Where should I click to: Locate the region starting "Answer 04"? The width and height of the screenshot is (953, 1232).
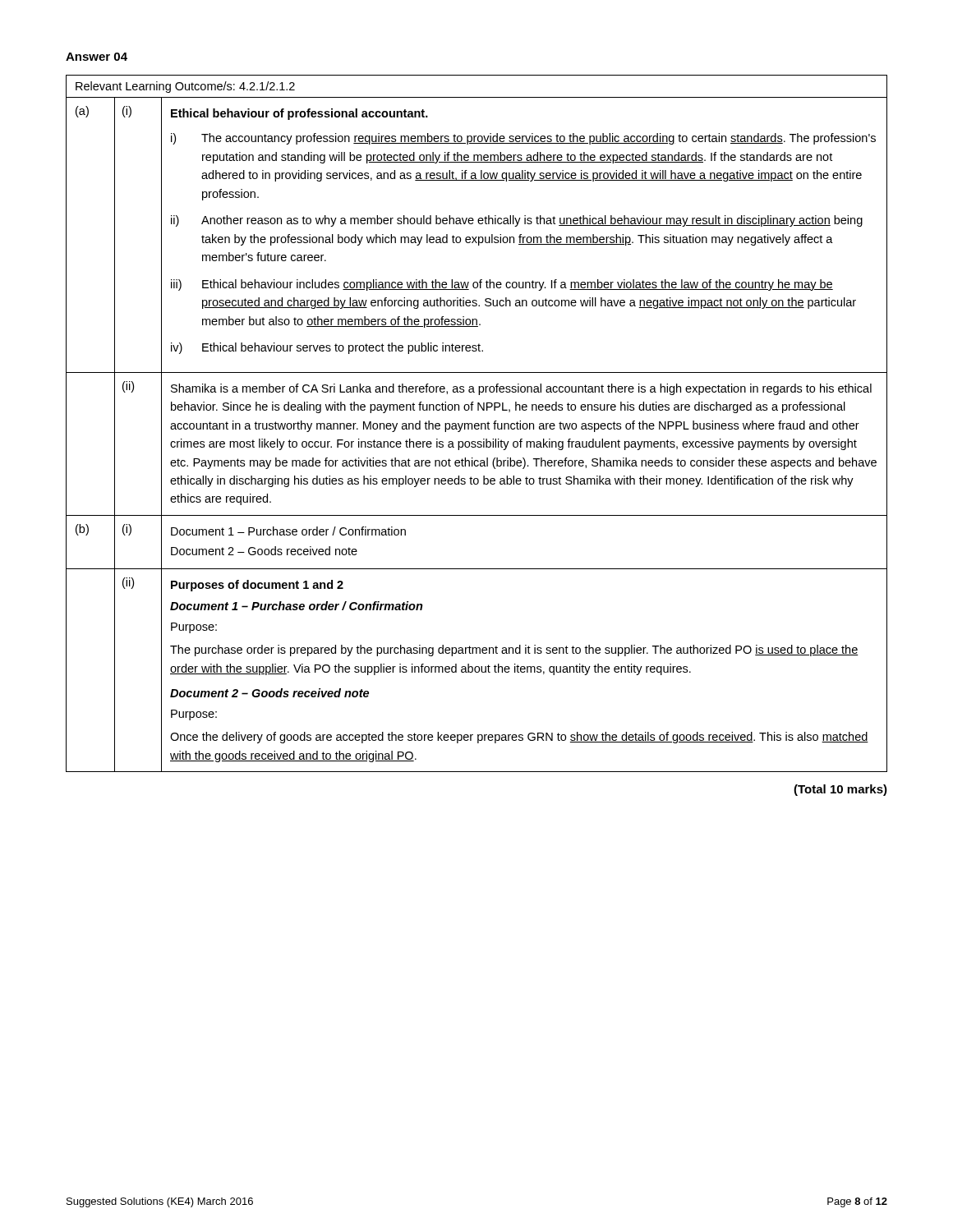pos(97,56)
